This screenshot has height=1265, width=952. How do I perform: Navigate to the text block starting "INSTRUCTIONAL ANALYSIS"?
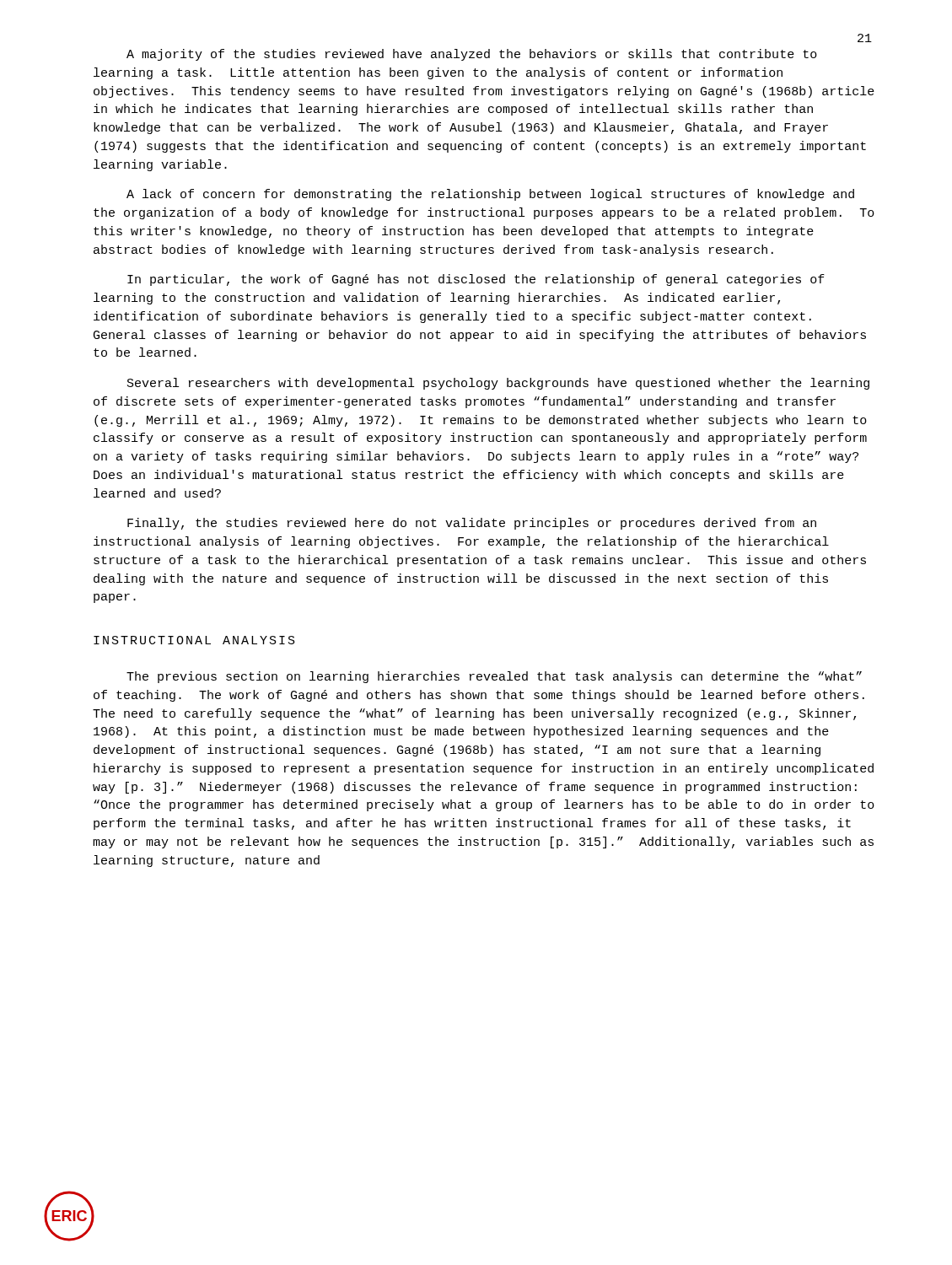click(195, 641)
